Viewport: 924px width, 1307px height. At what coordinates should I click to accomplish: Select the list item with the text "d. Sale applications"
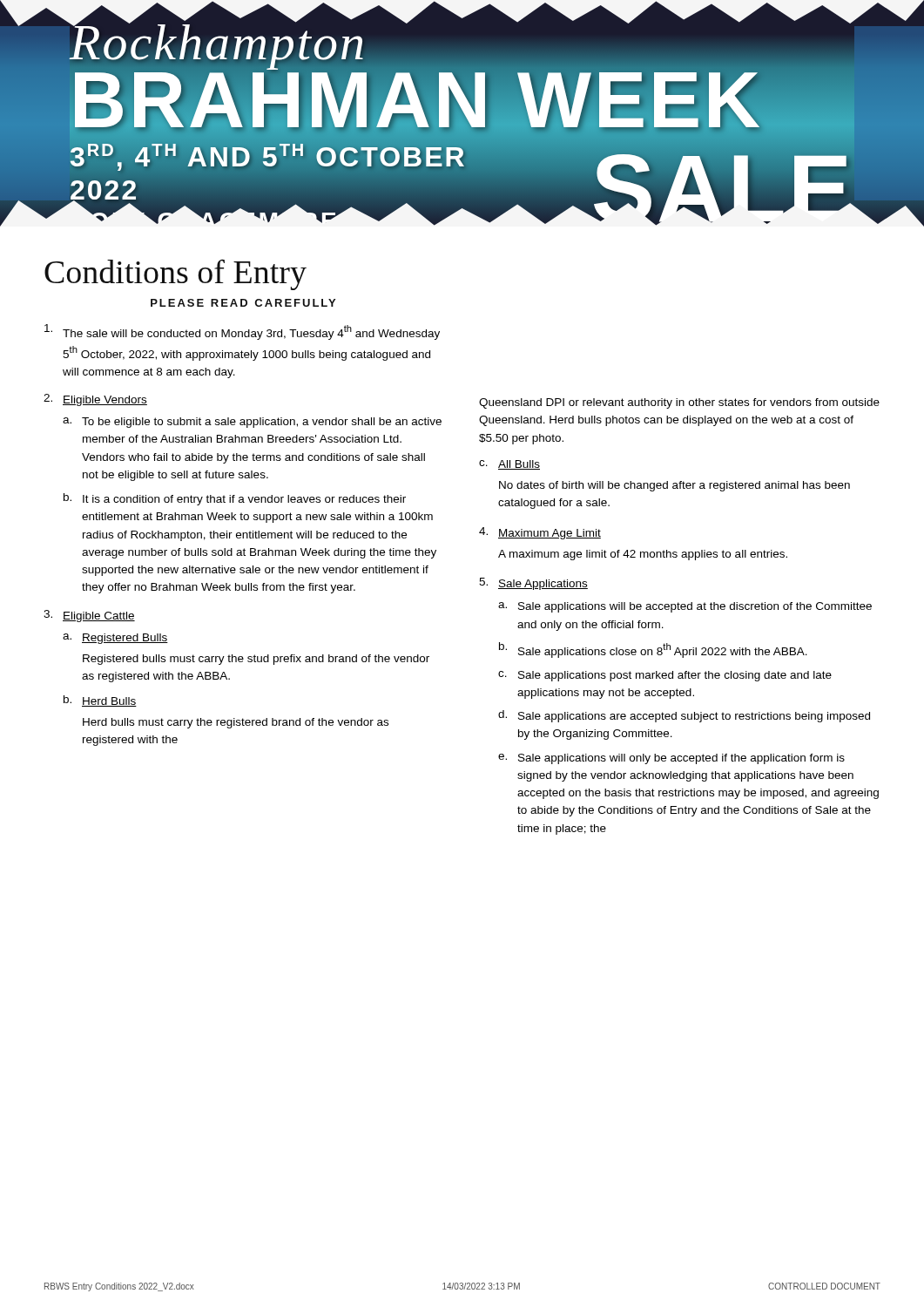(689, 725)
